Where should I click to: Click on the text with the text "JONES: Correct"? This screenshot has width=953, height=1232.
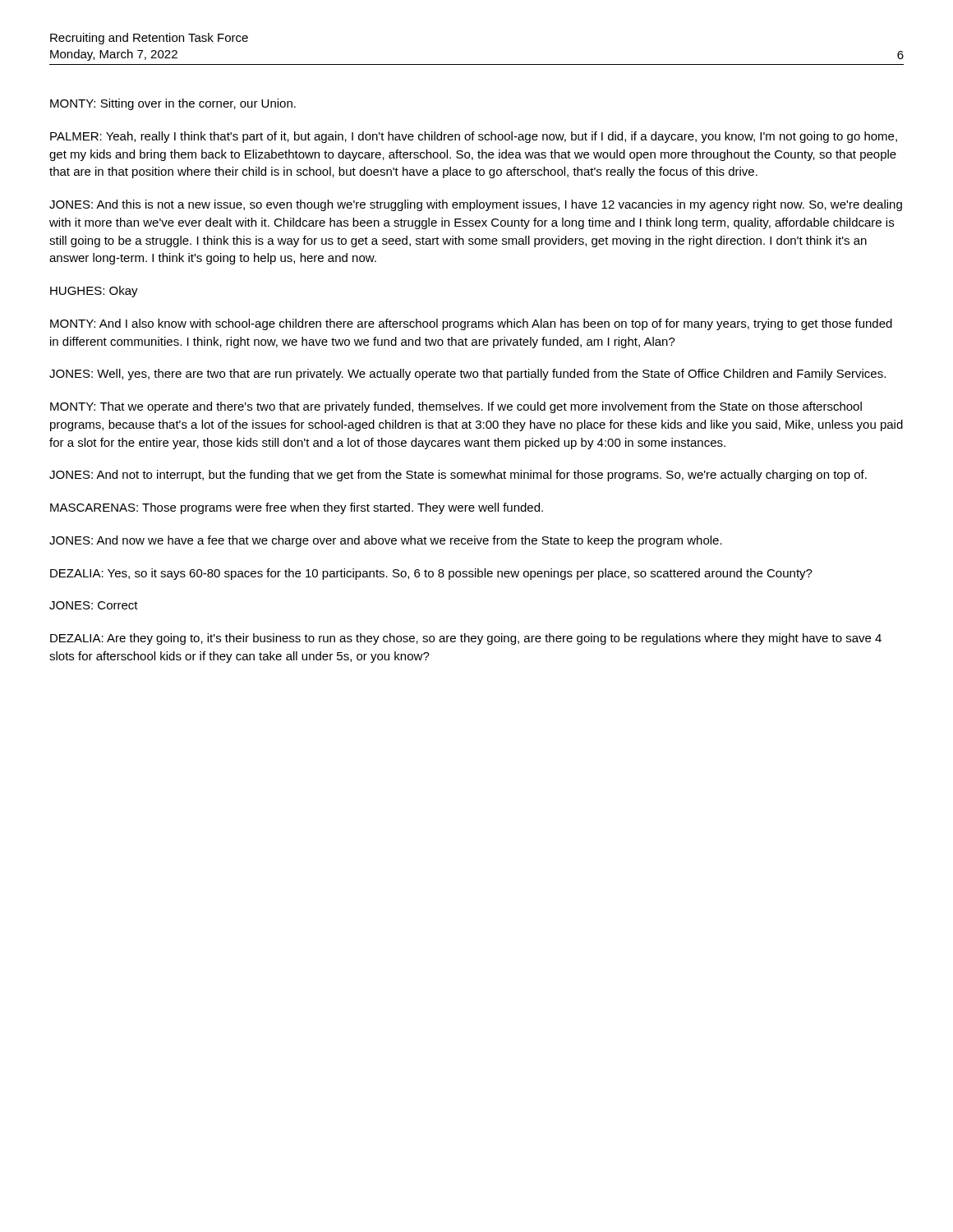pos(93,605)
